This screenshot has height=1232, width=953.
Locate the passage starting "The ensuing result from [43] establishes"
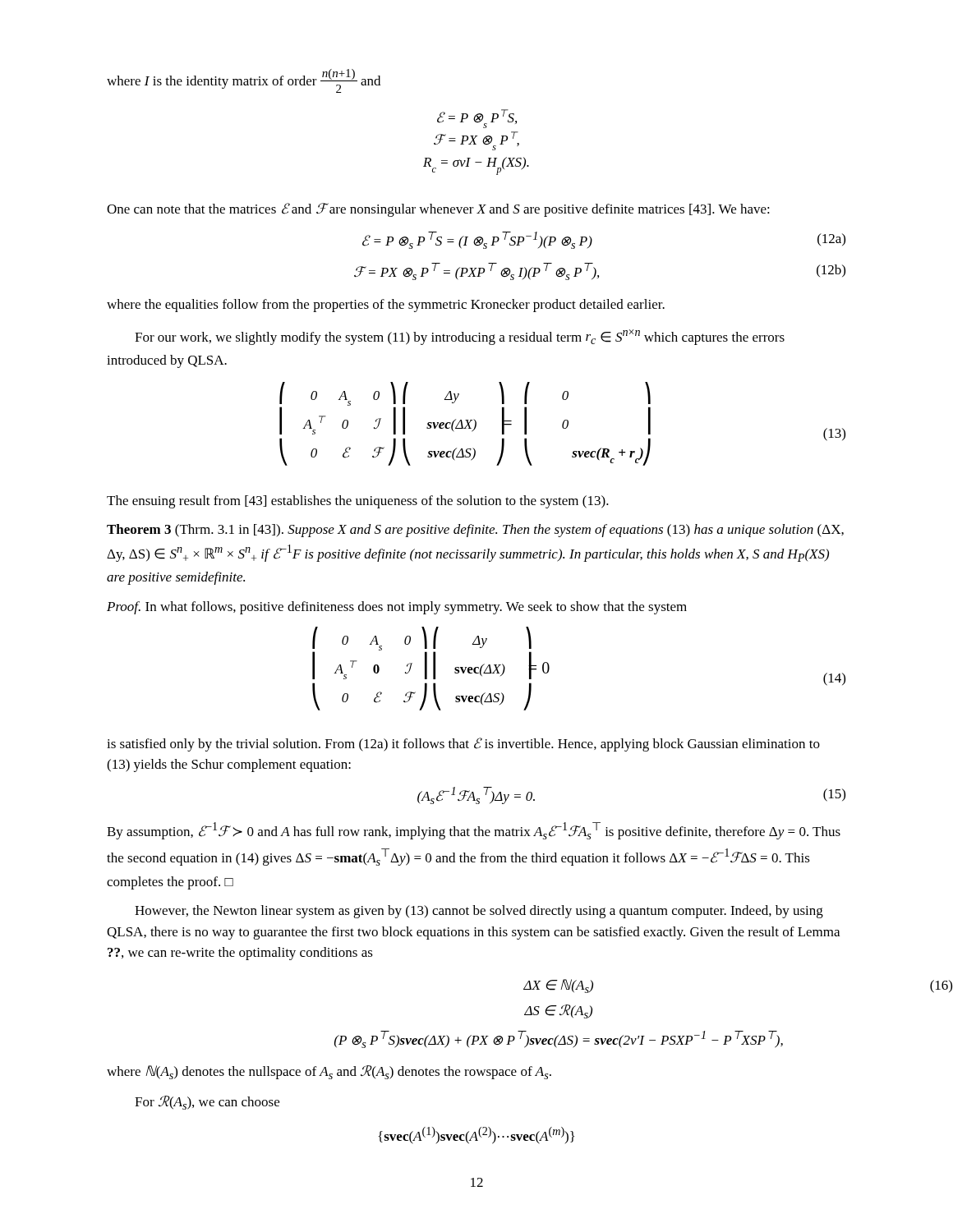tap(358, 500)
